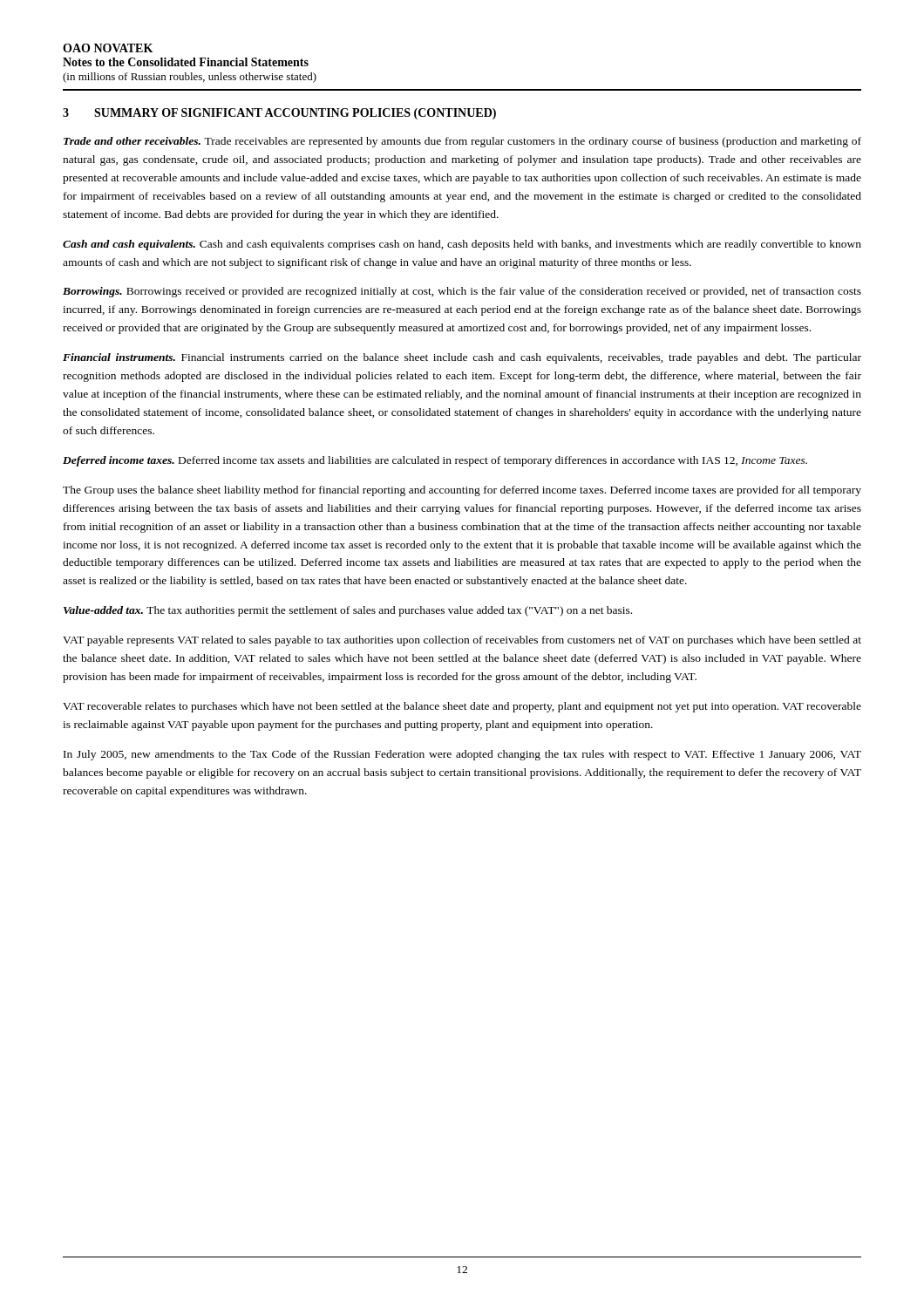Locate the block starting "3SUMMARY OF SIGNIFICANT"
The image size is (924, 1308).
(280, 113)
